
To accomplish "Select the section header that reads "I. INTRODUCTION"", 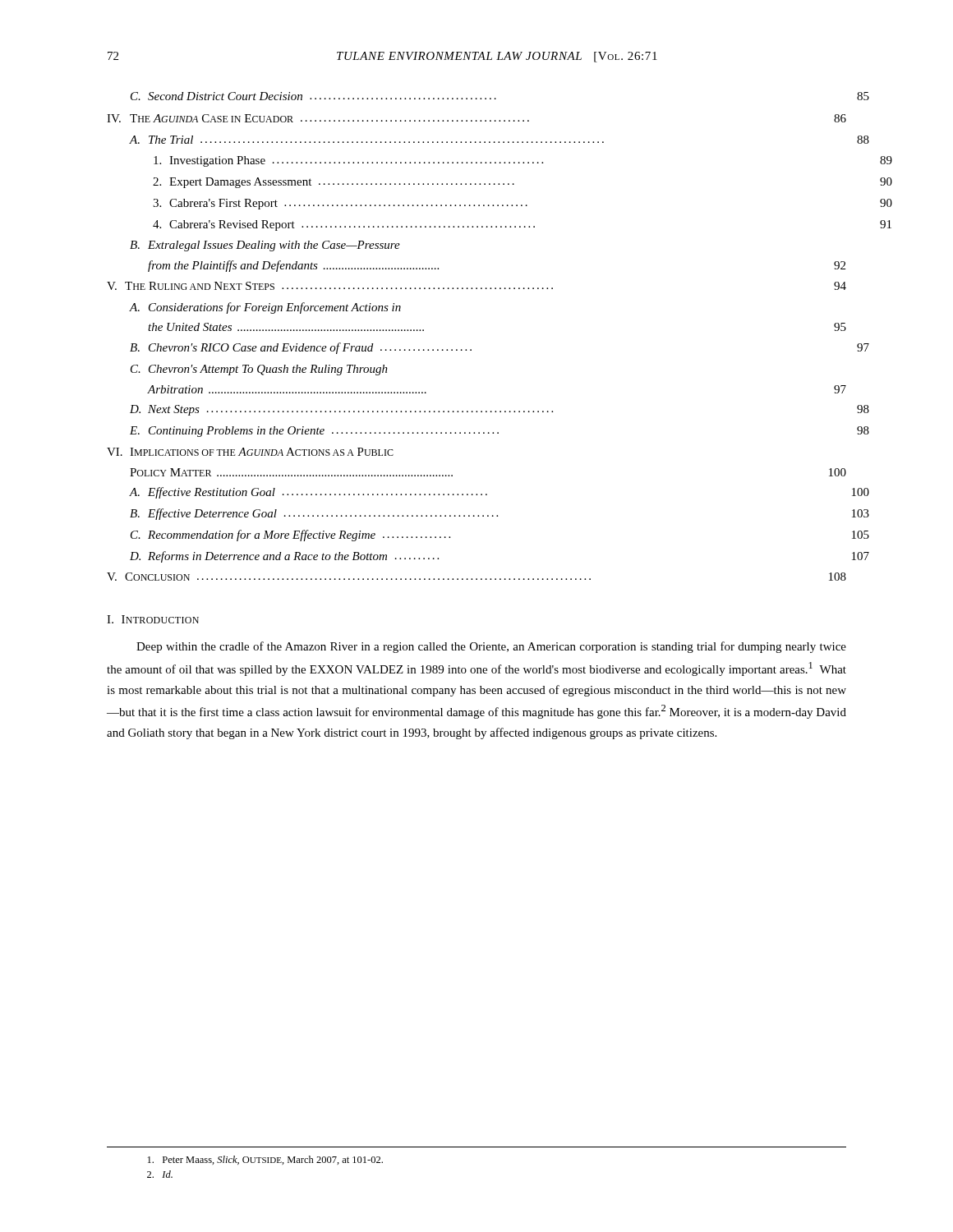I will click(x=153, y=619).
